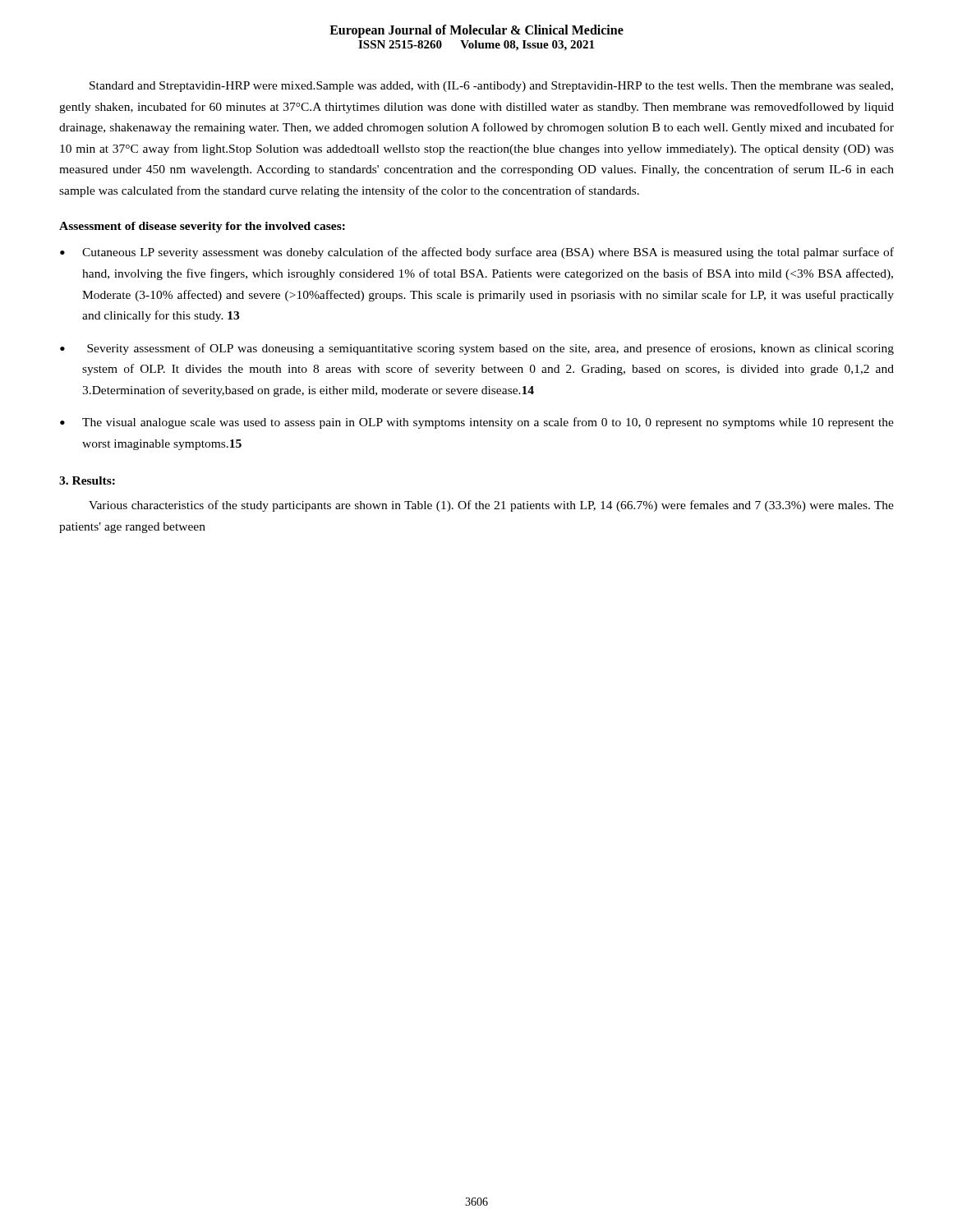Find the block starting "3. Results:"
This screenshot has width=953, height=1232.
point(87,480)
